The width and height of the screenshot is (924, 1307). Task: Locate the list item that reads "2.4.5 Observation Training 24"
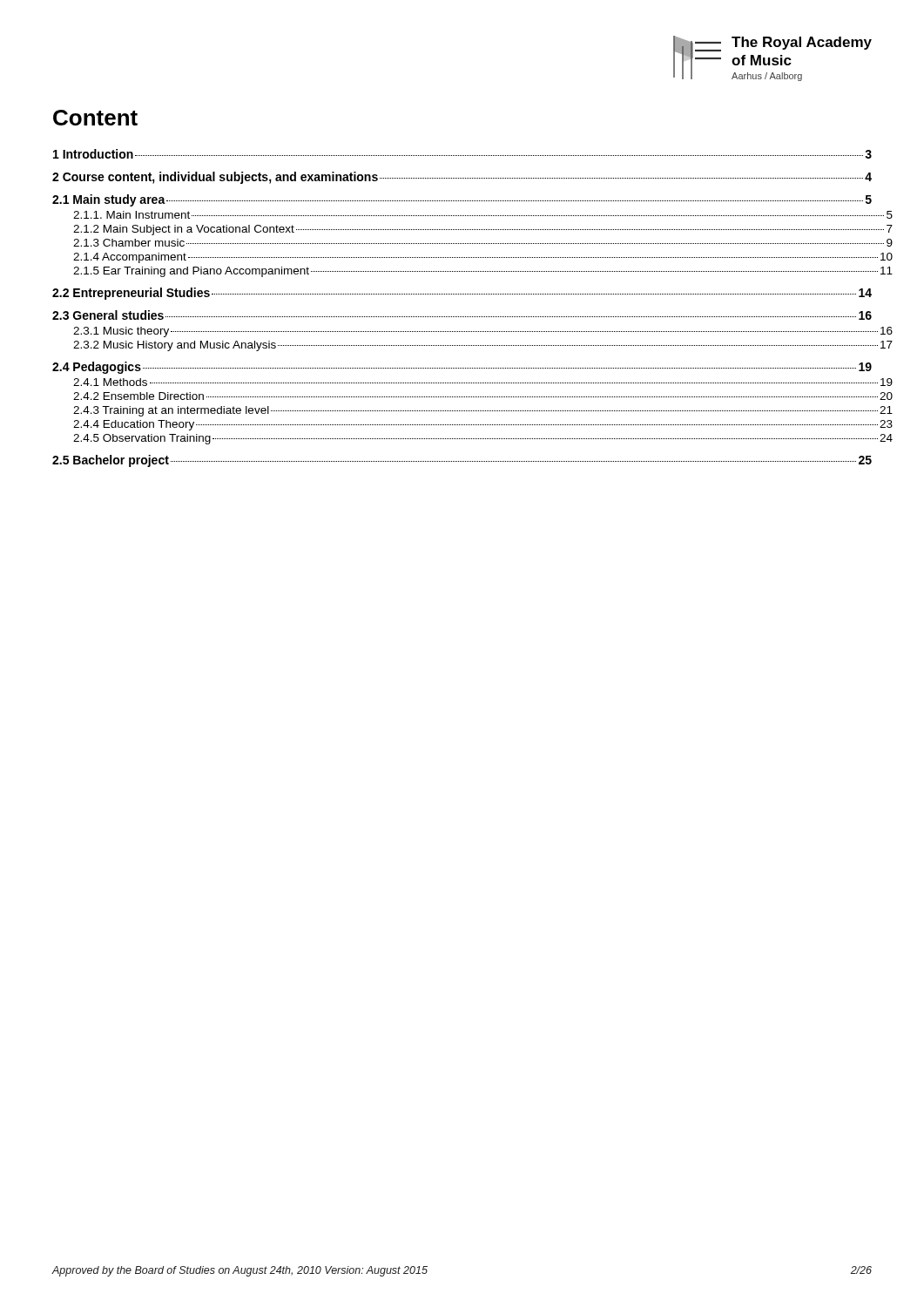[483, 438]
